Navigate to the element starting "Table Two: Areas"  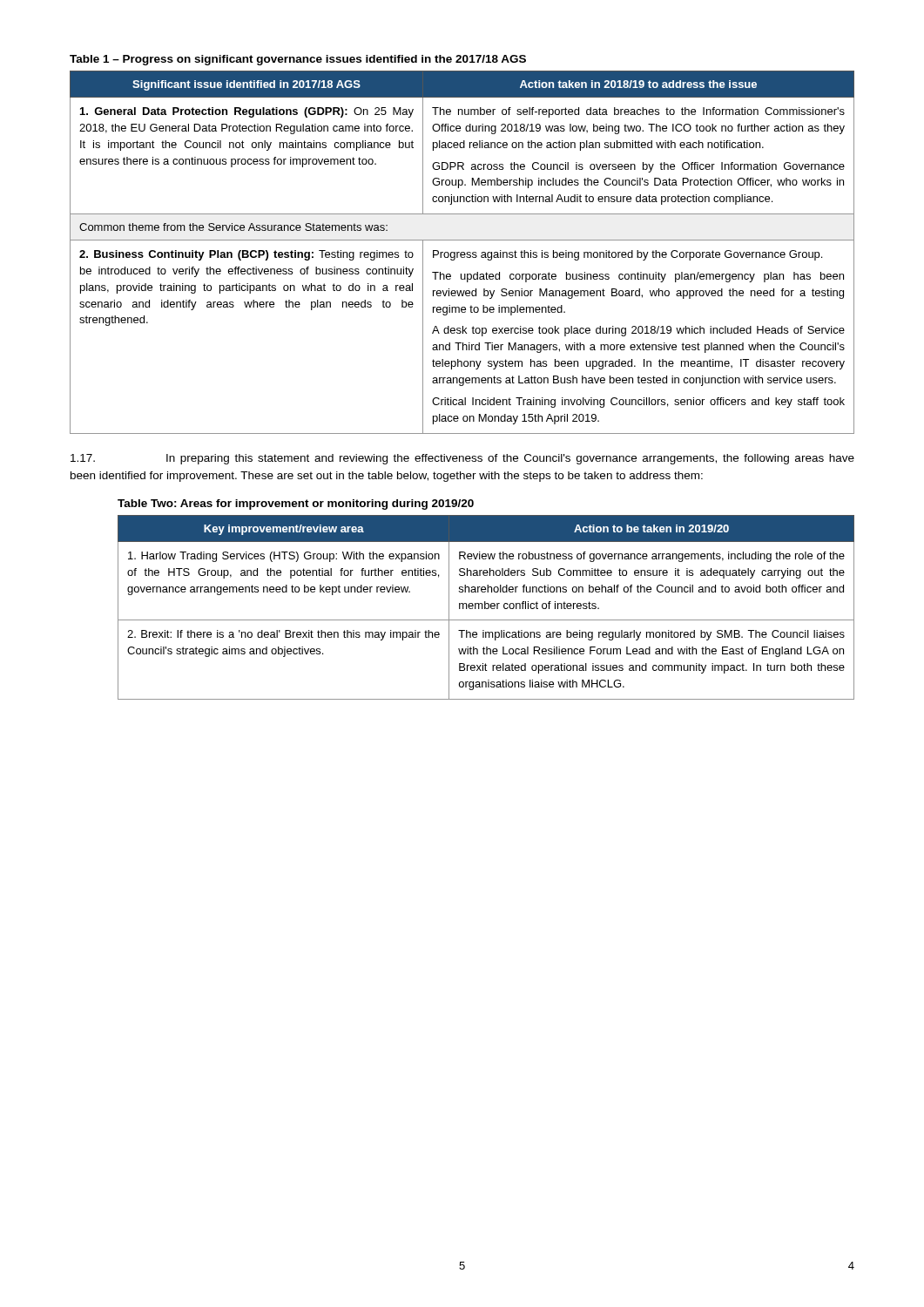pos(296,503)
